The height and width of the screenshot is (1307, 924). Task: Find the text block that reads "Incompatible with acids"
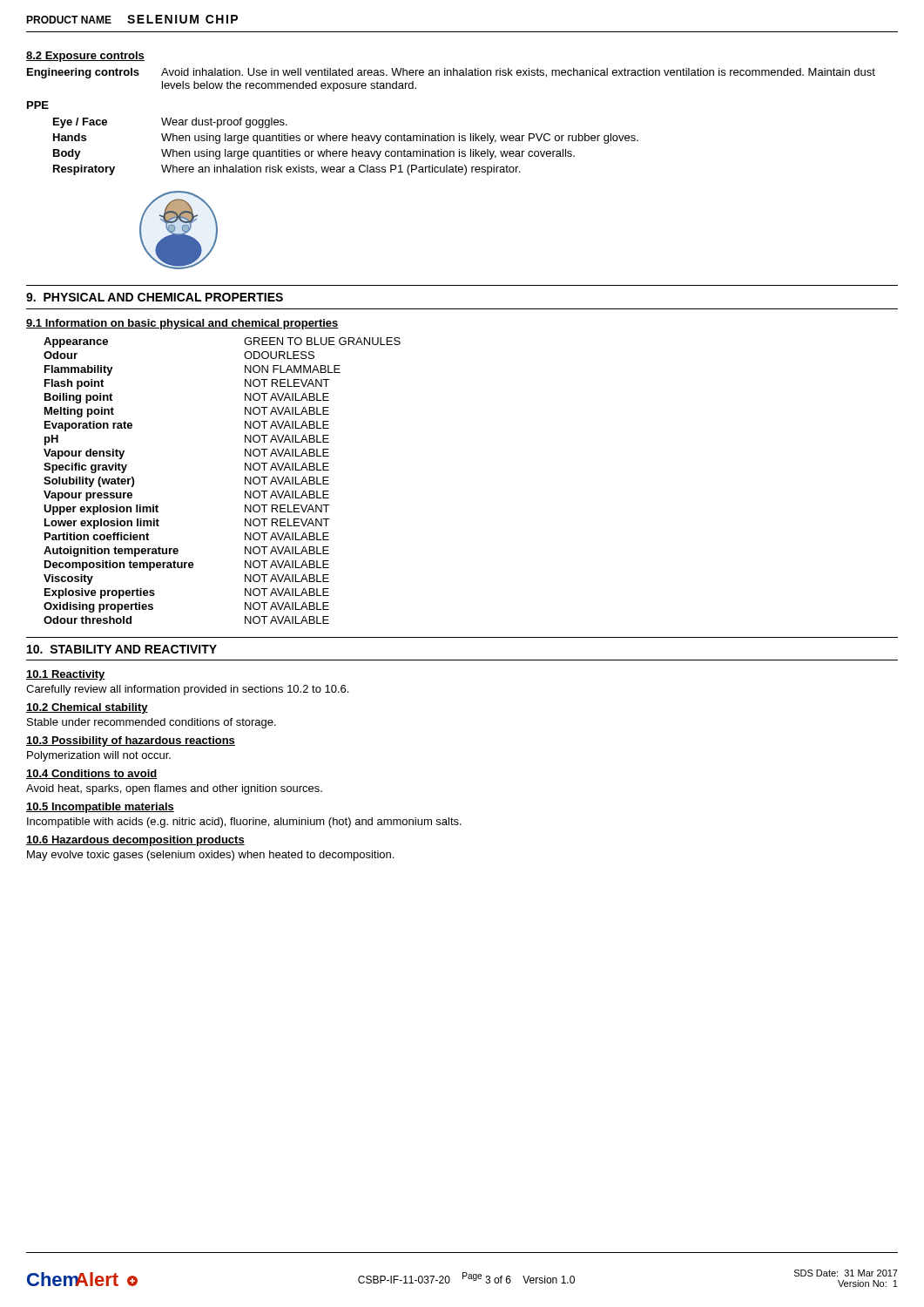(244, 821)
